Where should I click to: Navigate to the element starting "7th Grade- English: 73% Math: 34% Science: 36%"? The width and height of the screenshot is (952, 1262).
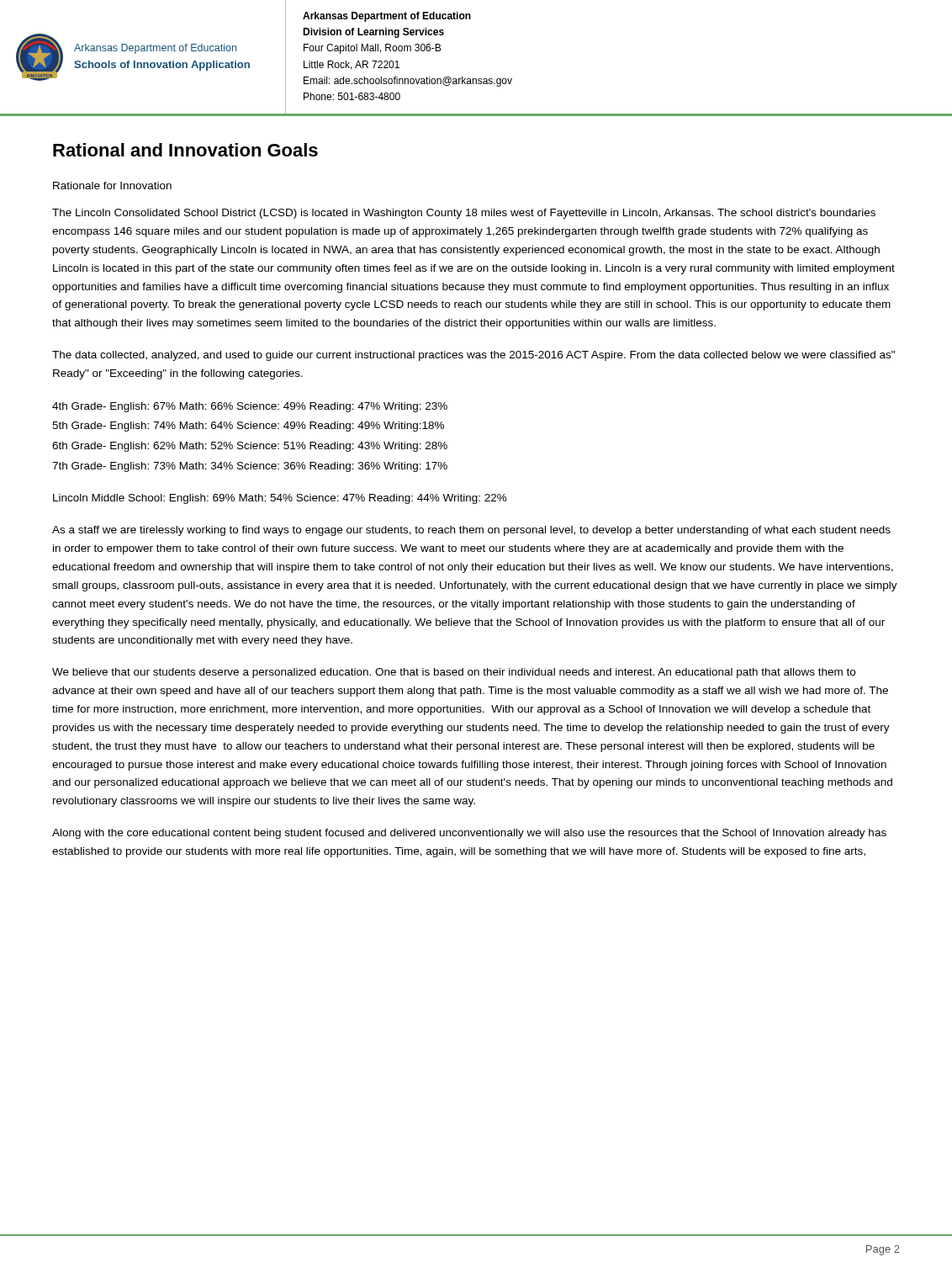click(250, 465)
